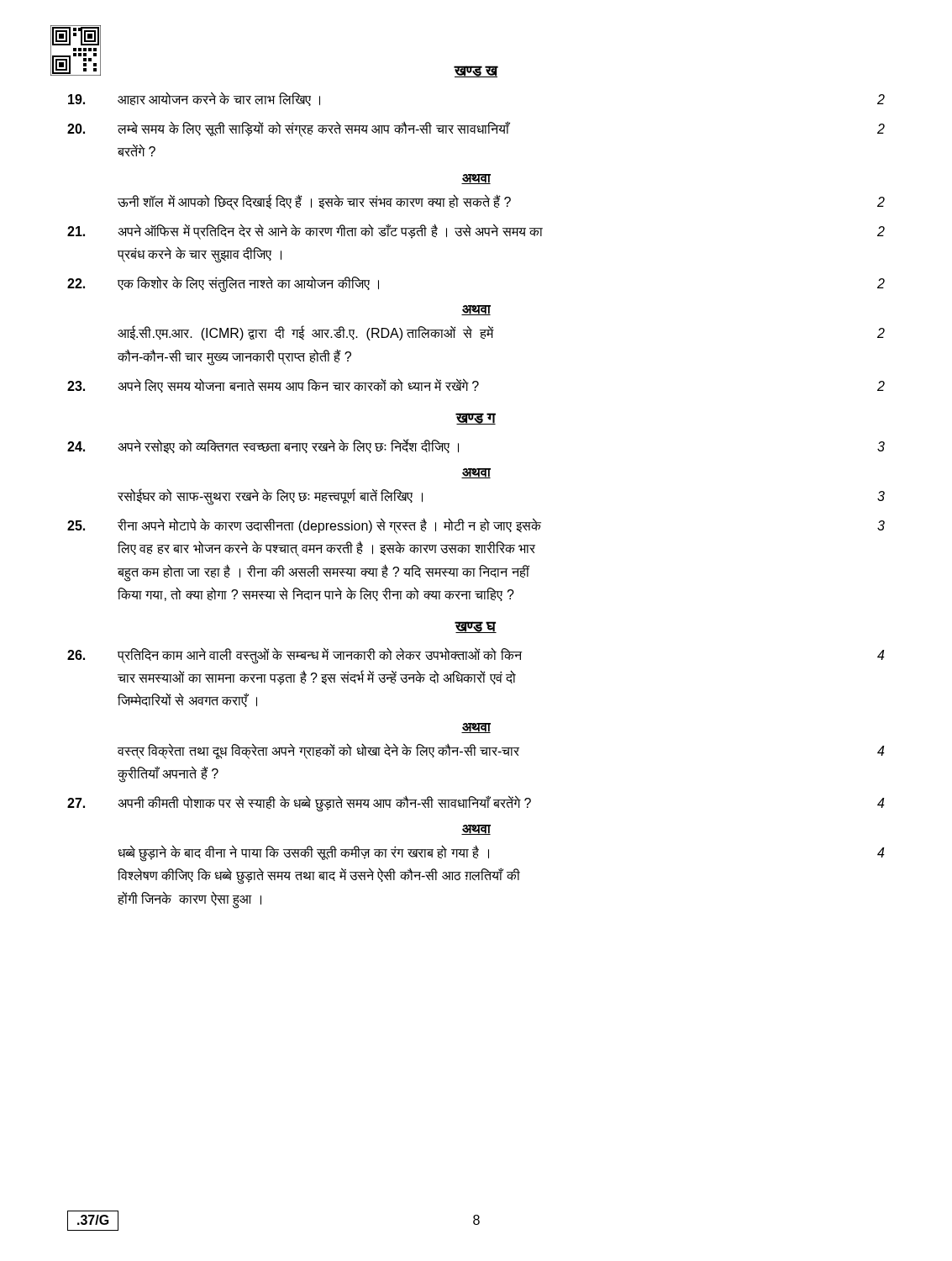Locate the list item that reads "25. रीना अपने मोटापे के कारण उदासीनता (depression)"
952x1261 pixels.
click(476, 560)
